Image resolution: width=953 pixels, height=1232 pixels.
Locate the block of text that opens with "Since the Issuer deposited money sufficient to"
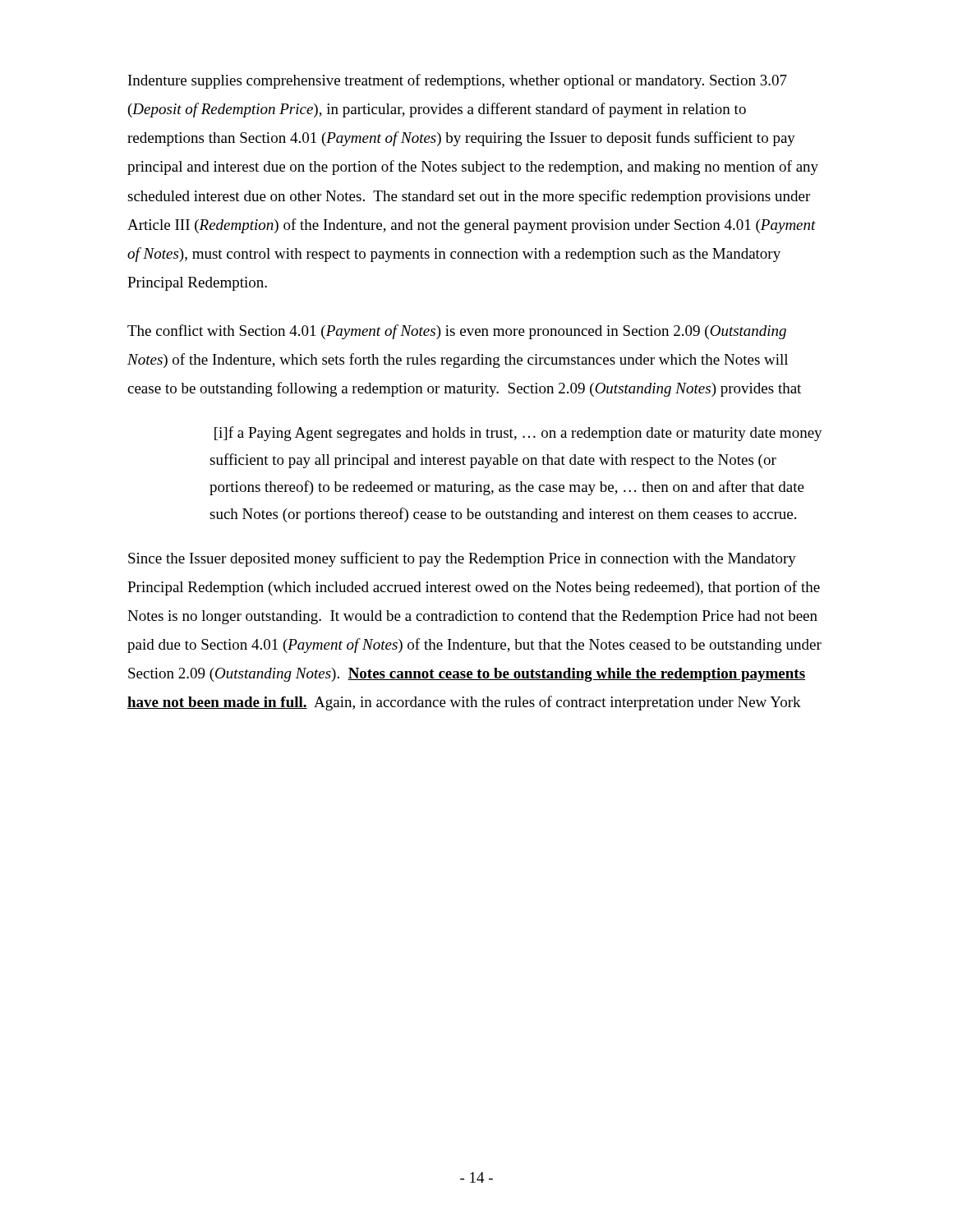pos(476,630)
